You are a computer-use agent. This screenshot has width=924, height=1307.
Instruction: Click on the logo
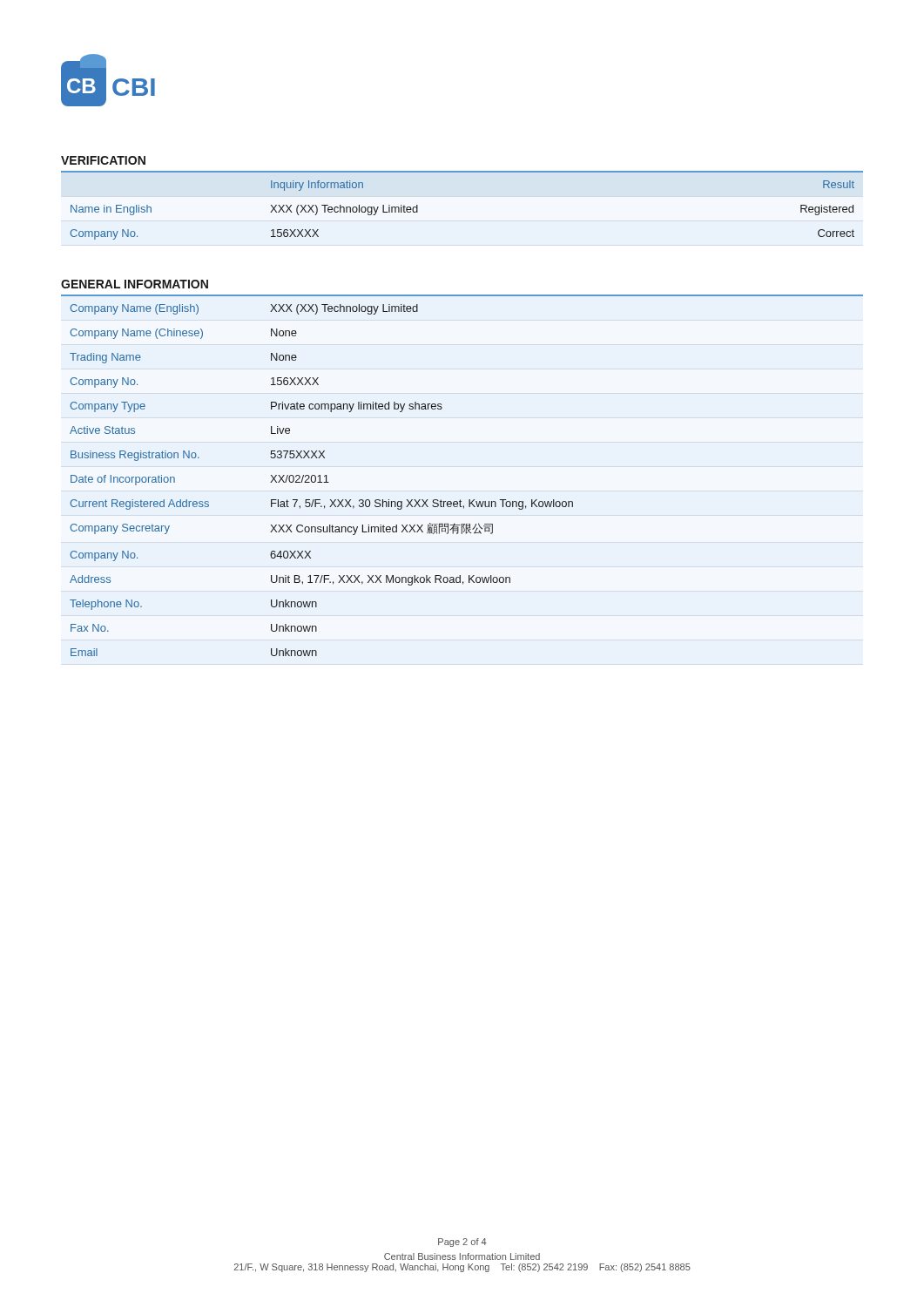click(462, 86)
